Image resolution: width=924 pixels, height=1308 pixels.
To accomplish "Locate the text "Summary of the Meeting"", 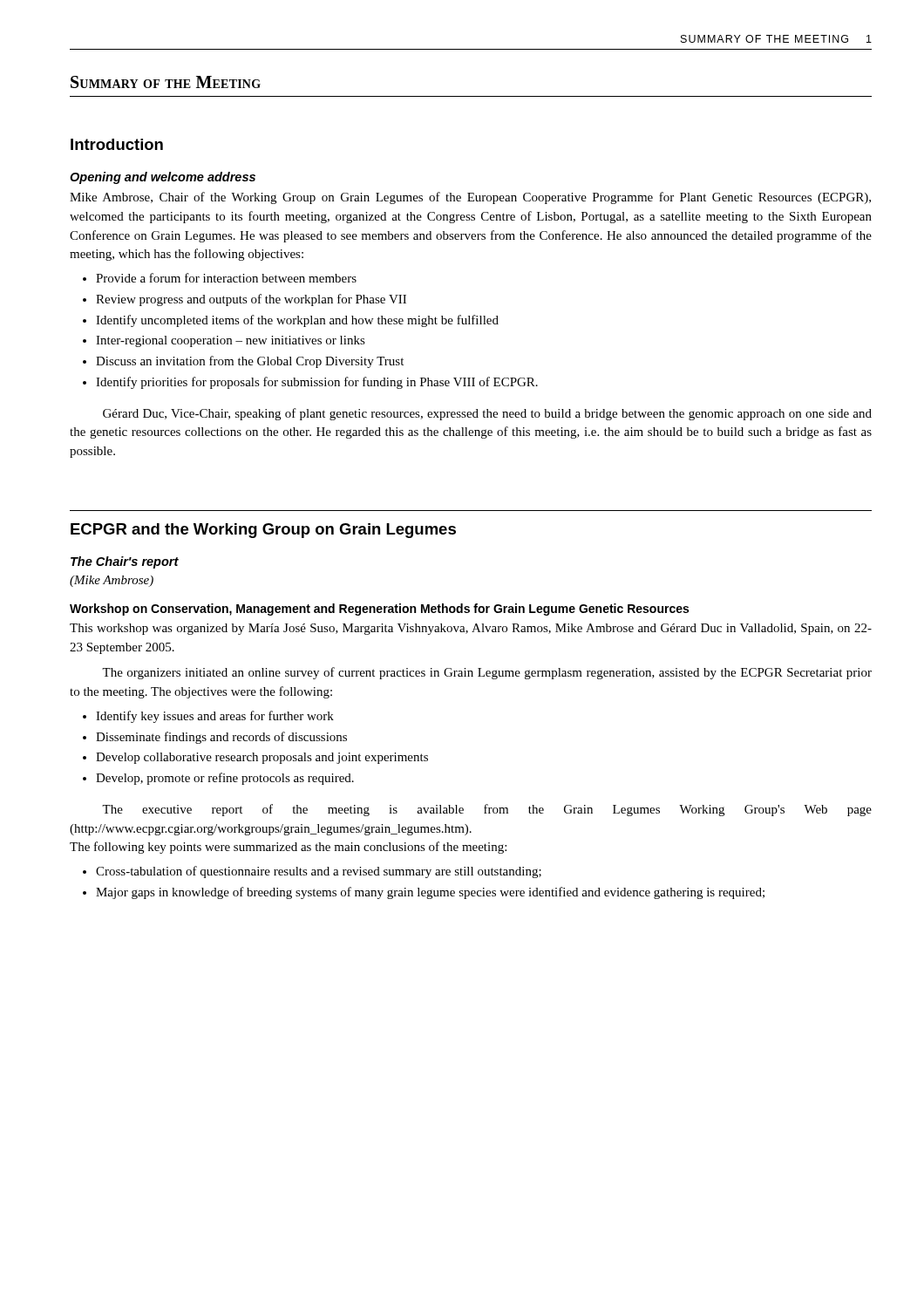I will (471, 85).
